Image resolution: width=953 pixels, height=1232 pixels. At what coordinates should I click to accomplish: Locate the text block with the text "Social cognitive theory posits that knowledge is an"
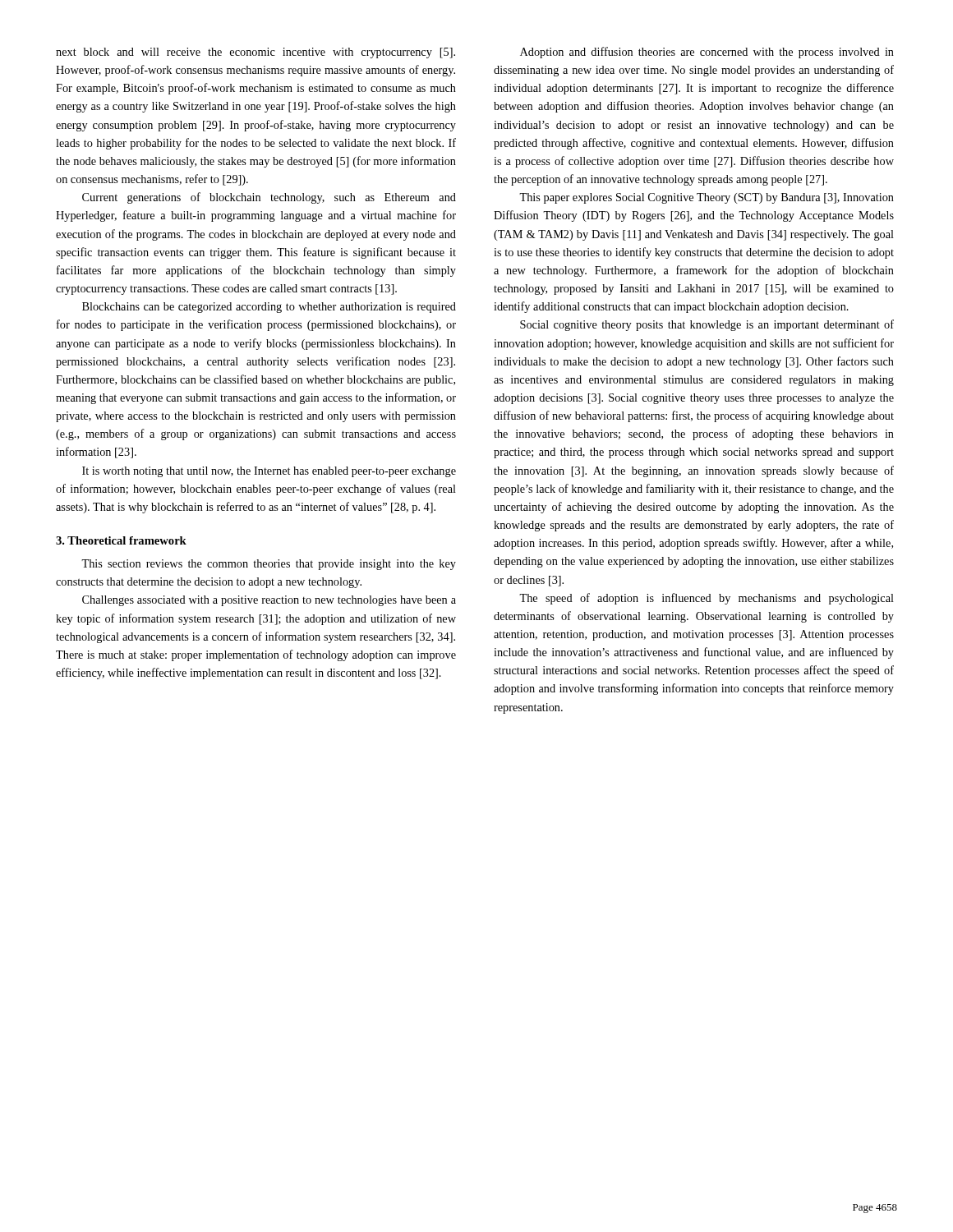[x=694, y=452]
